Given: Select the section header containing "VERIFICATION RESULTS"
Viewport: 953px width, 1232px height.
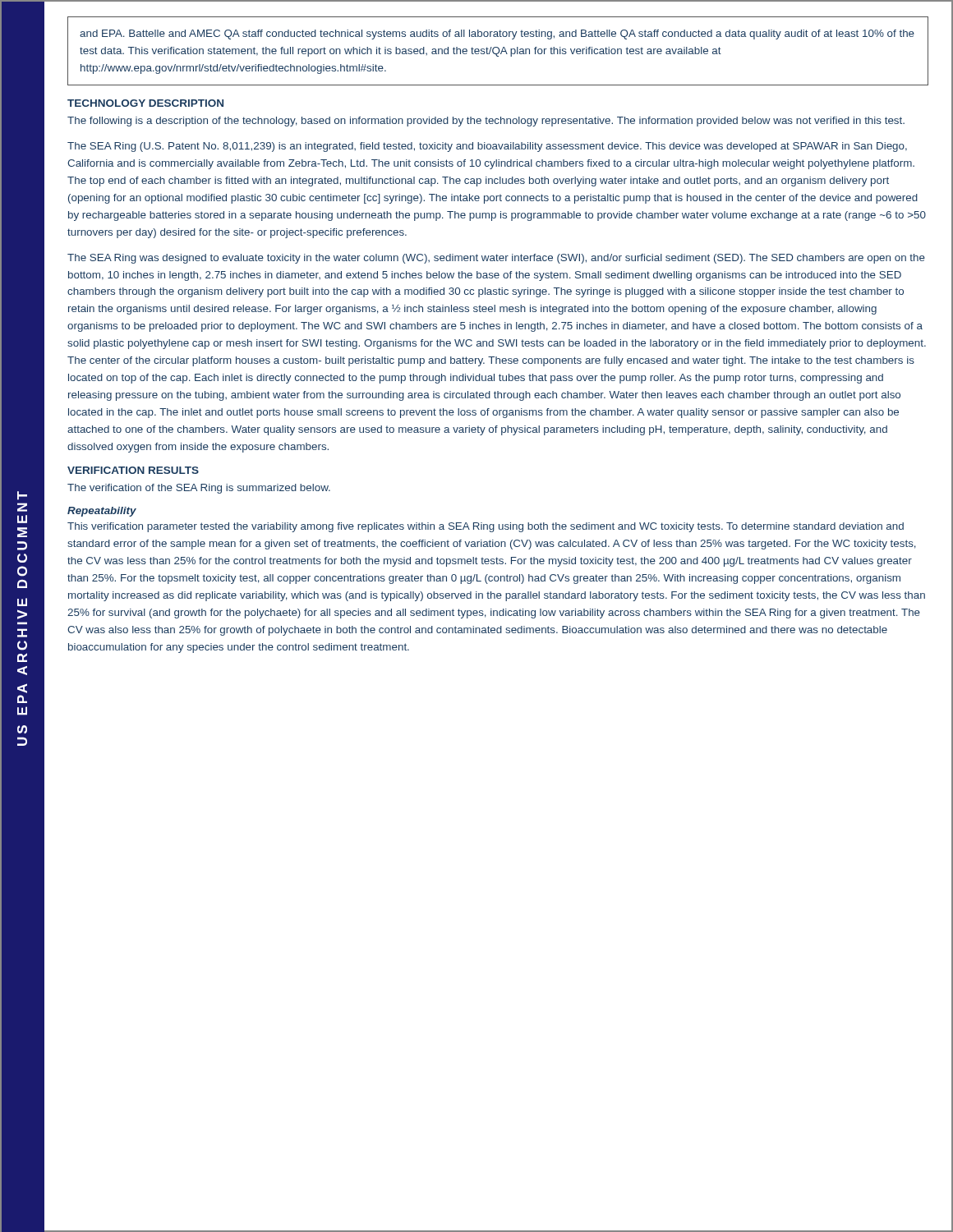Looking at the screenshot, I should (133, 470).
